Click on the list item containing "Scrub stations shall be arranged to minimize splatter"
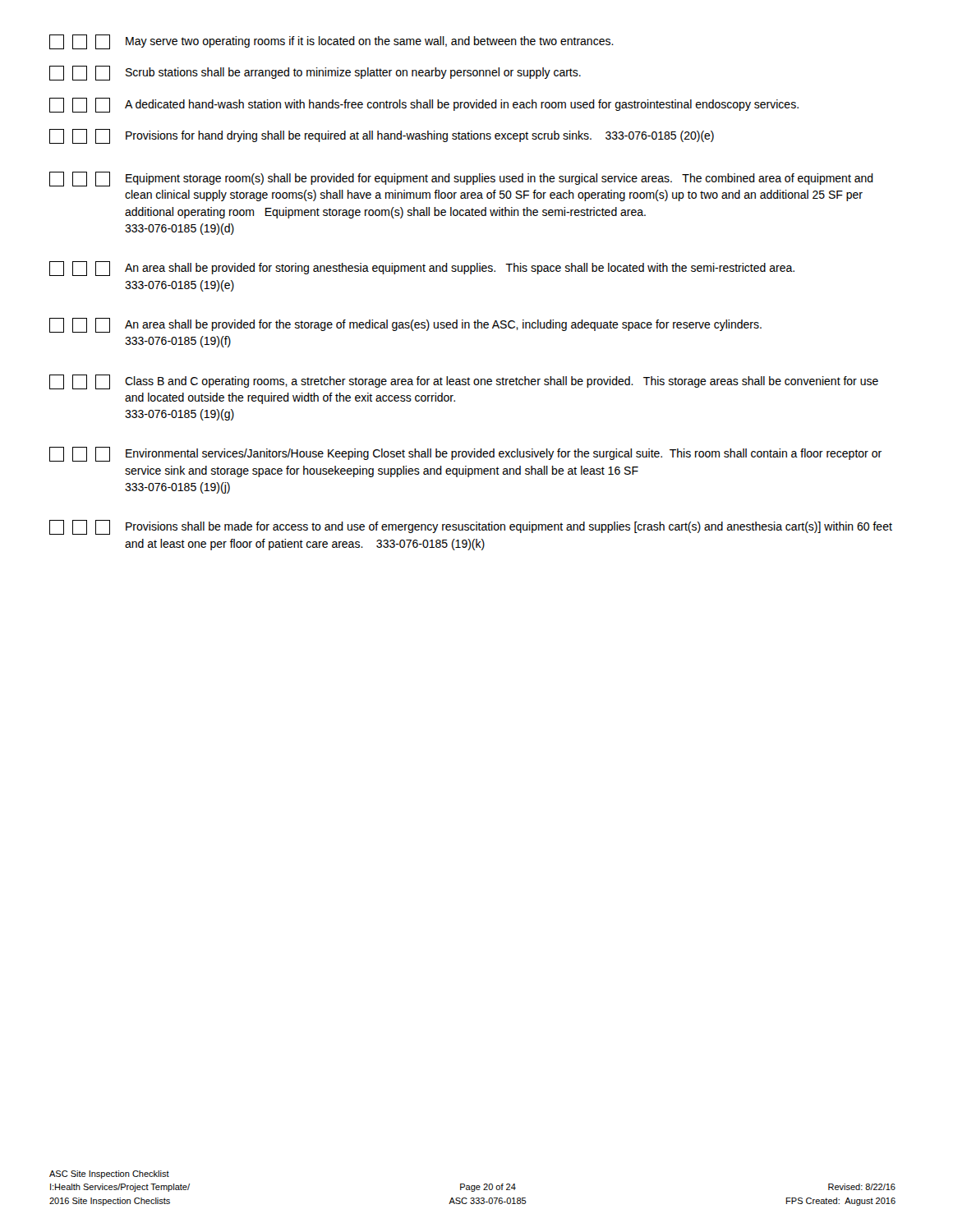Viewport: 953px width, 1232px height. pos(472,73)
